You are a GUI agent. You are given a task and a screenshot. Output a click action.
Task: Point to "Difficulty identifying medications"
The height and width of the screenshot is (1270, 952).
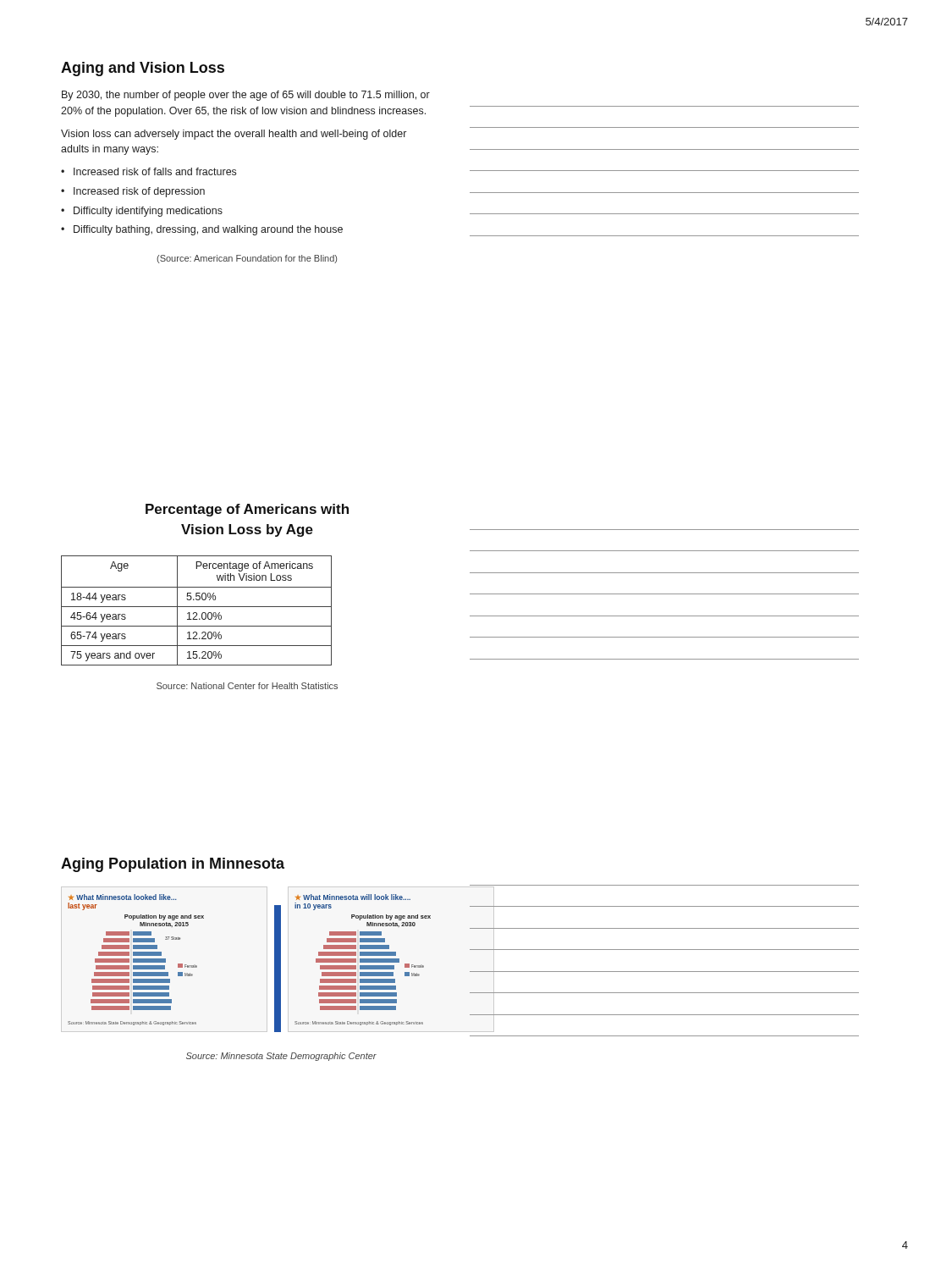[148, 210]
